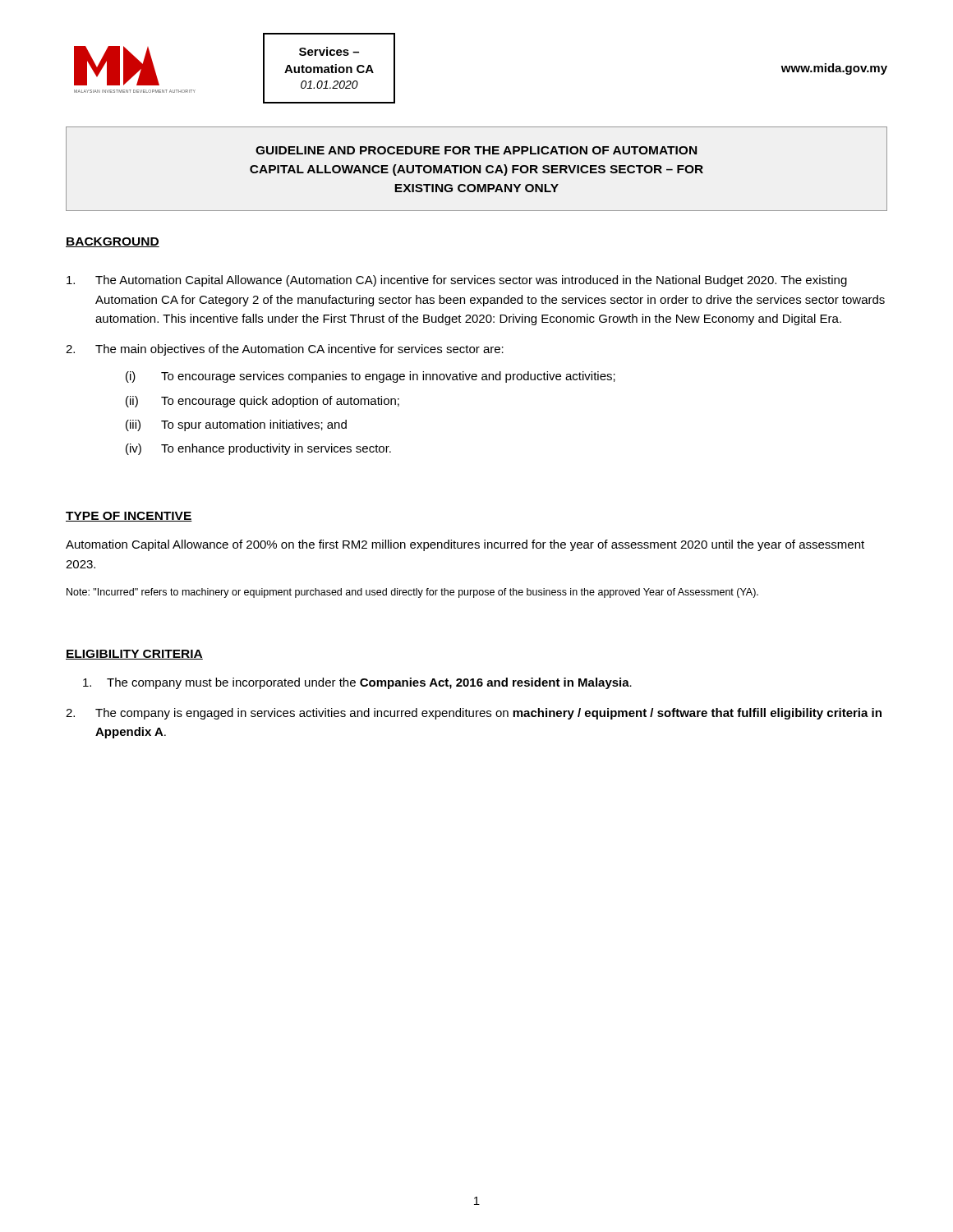
Task: Locate the list item containing "The company must be incorporated under the Companies"
Action: [485, 682]
